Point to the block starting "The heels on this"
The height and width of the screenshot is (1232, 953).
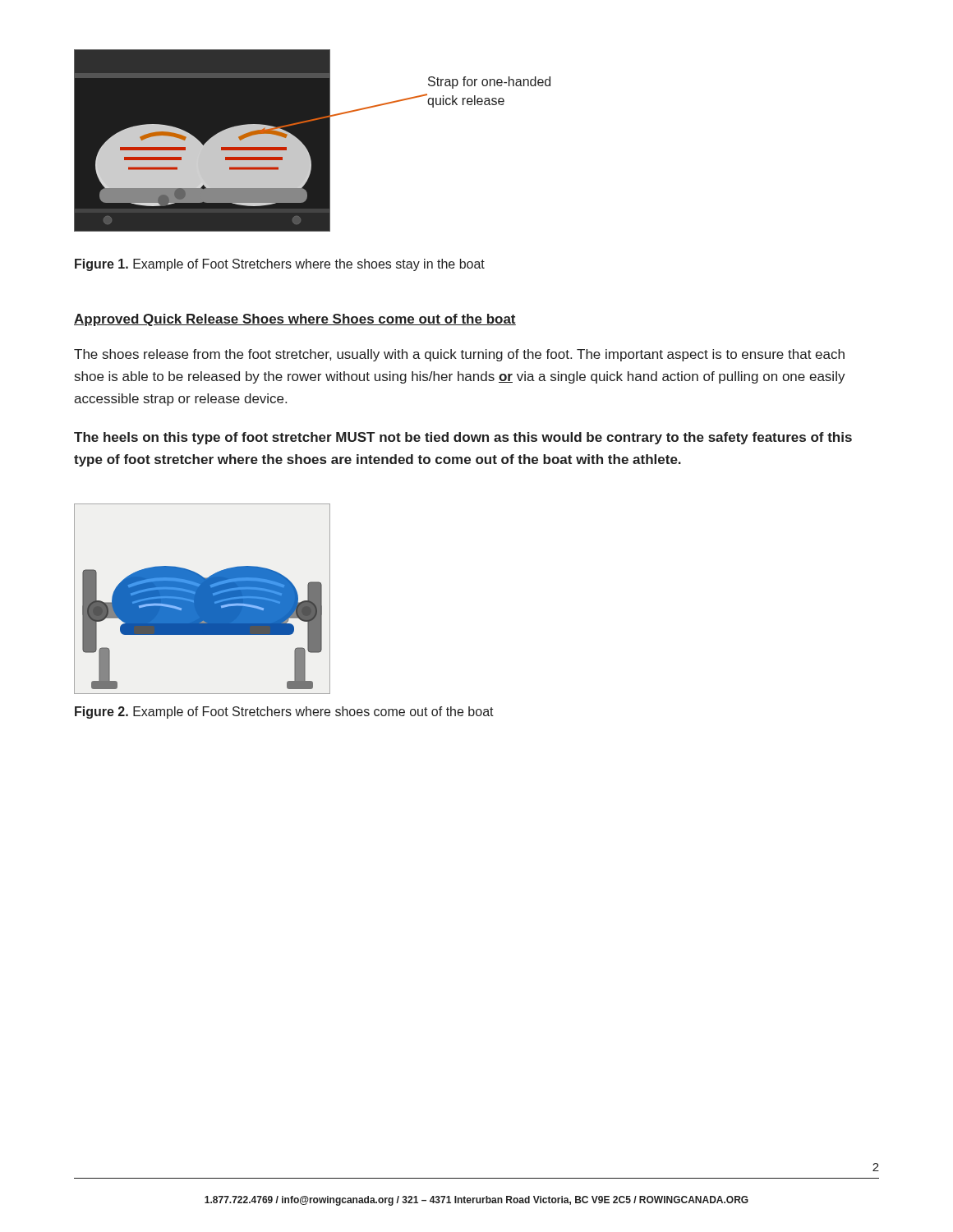point(463,449)
